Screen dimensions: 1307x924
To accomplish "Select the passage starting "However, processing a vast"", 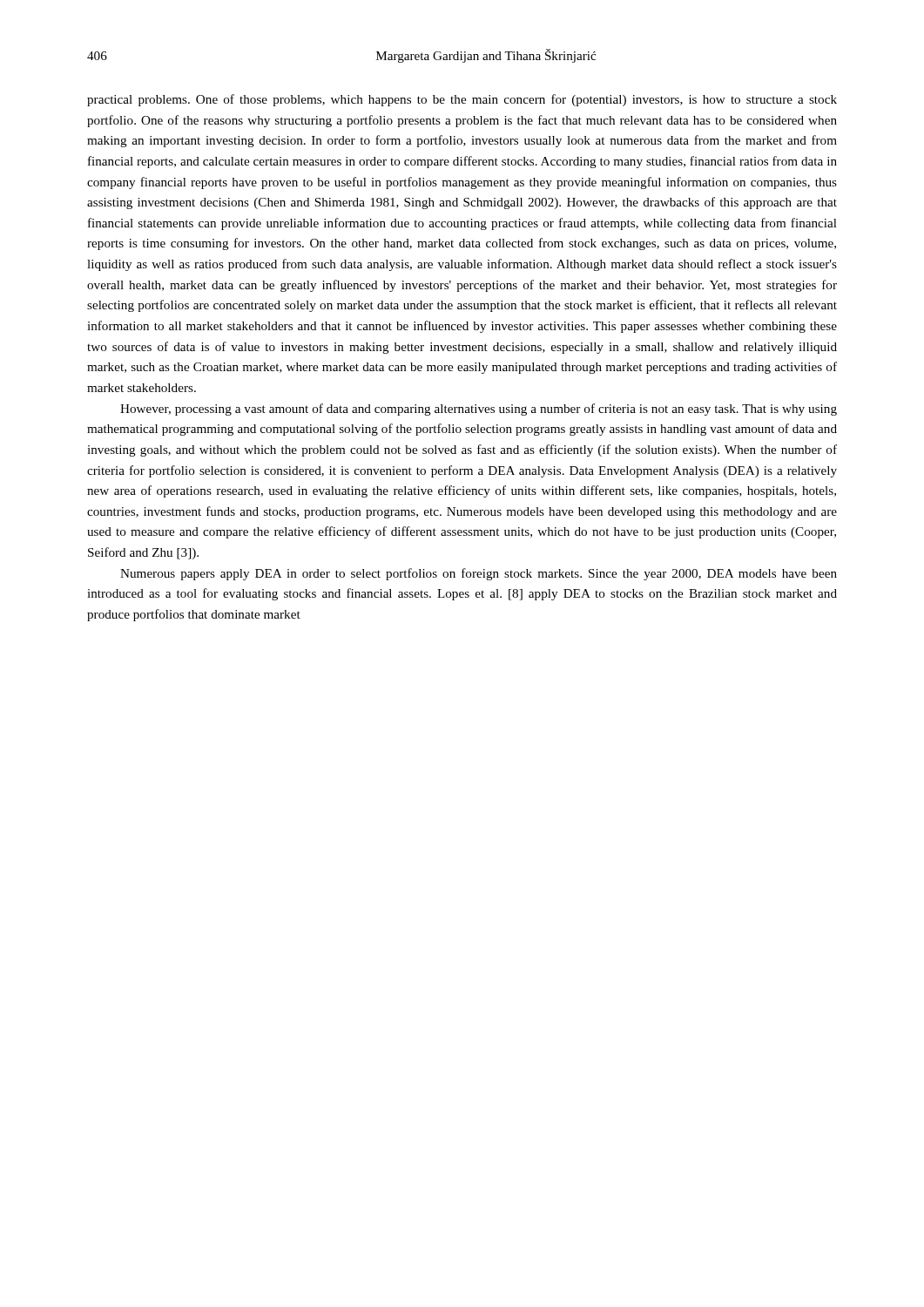I will [462, 480].
